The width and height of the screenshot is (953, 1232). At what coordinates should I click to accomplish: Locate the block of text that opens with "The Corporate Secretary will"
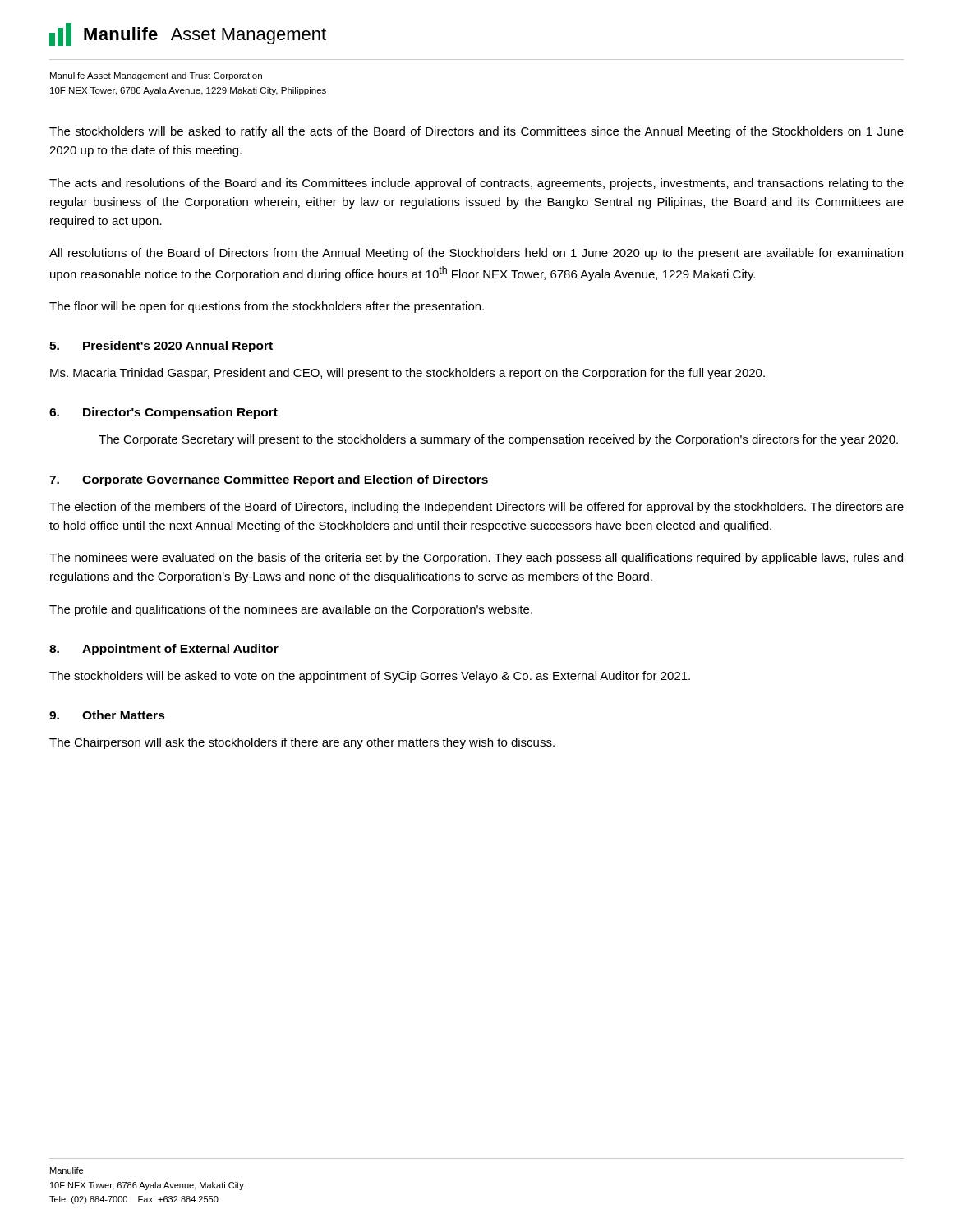(x=499, y=439)
